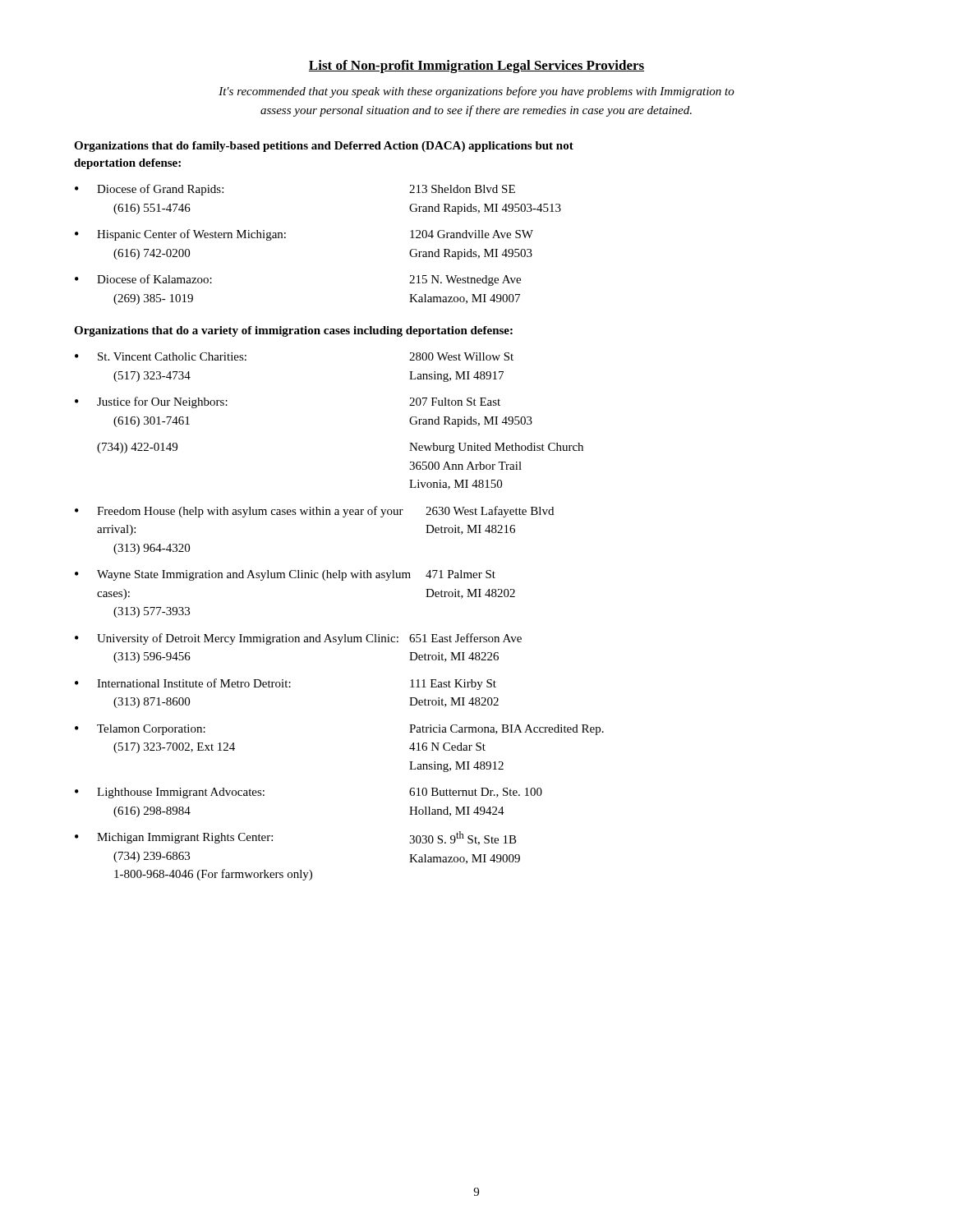Click the passage that begins "It's recommended that you speak"
953x1232 pixels.
click(x=476, y=100)
